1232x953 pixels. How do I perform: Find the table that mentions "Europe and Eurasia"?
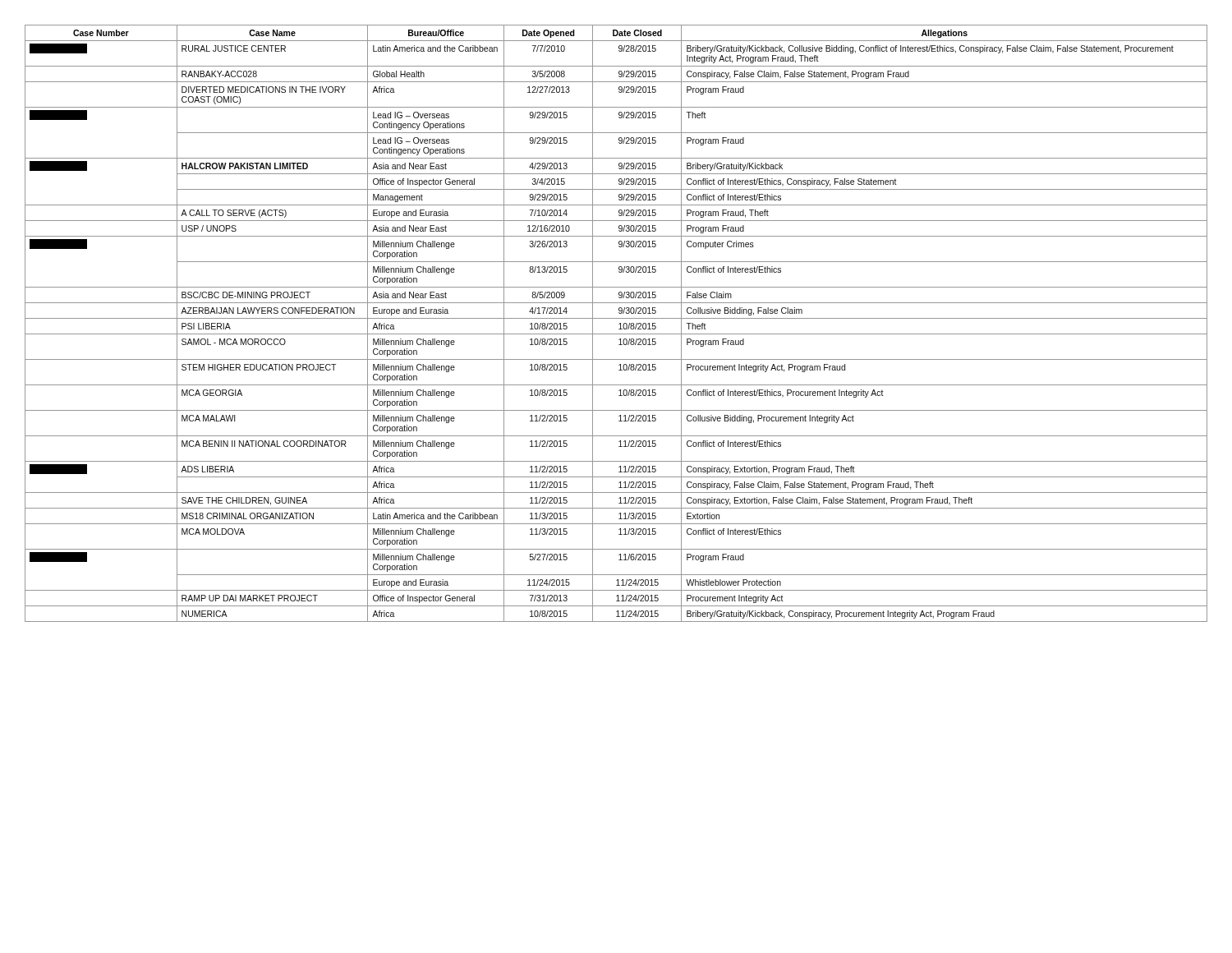(616, 323)
